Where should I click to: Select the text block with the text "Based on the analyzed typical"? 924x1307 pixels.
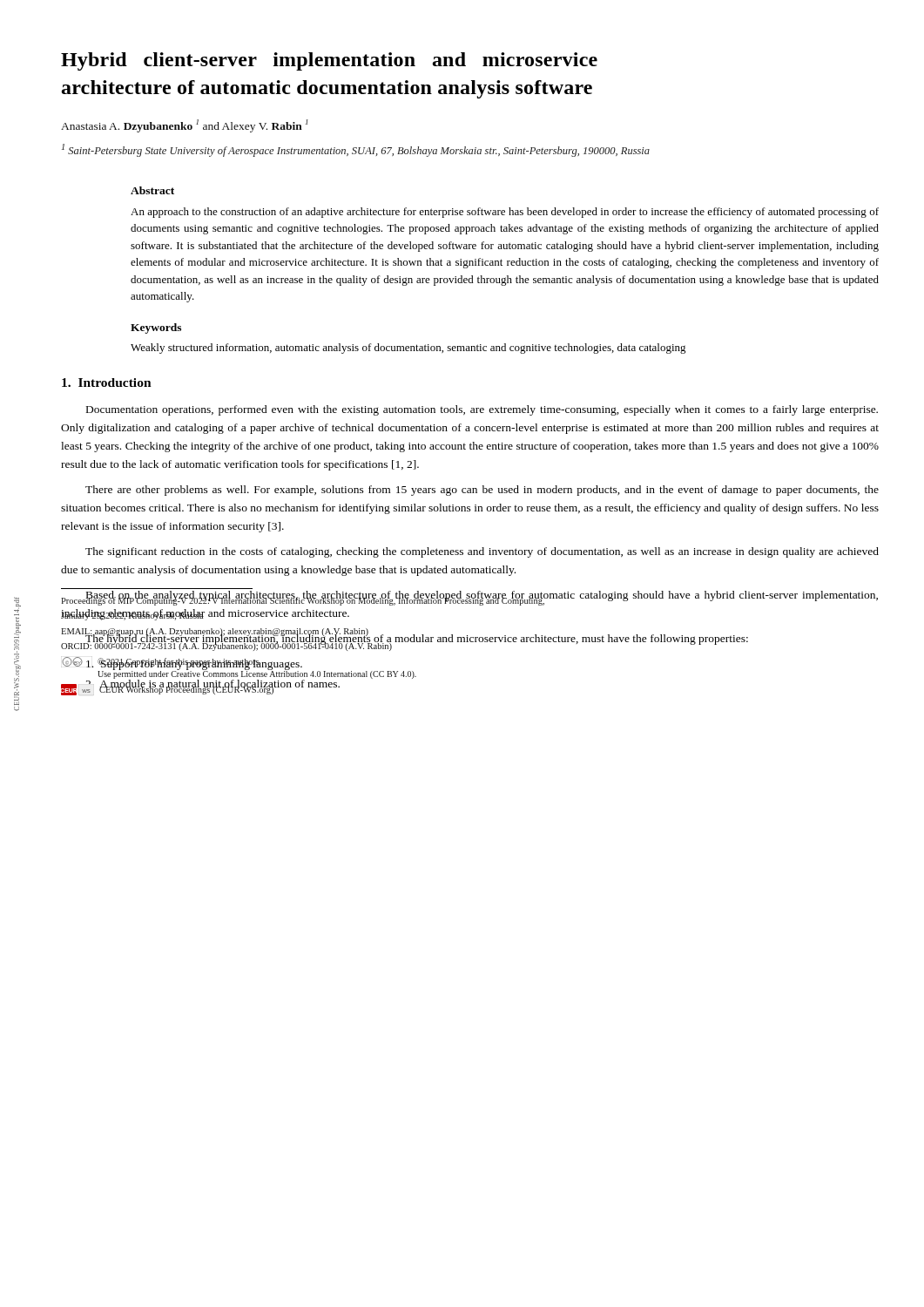pos(470,604)
